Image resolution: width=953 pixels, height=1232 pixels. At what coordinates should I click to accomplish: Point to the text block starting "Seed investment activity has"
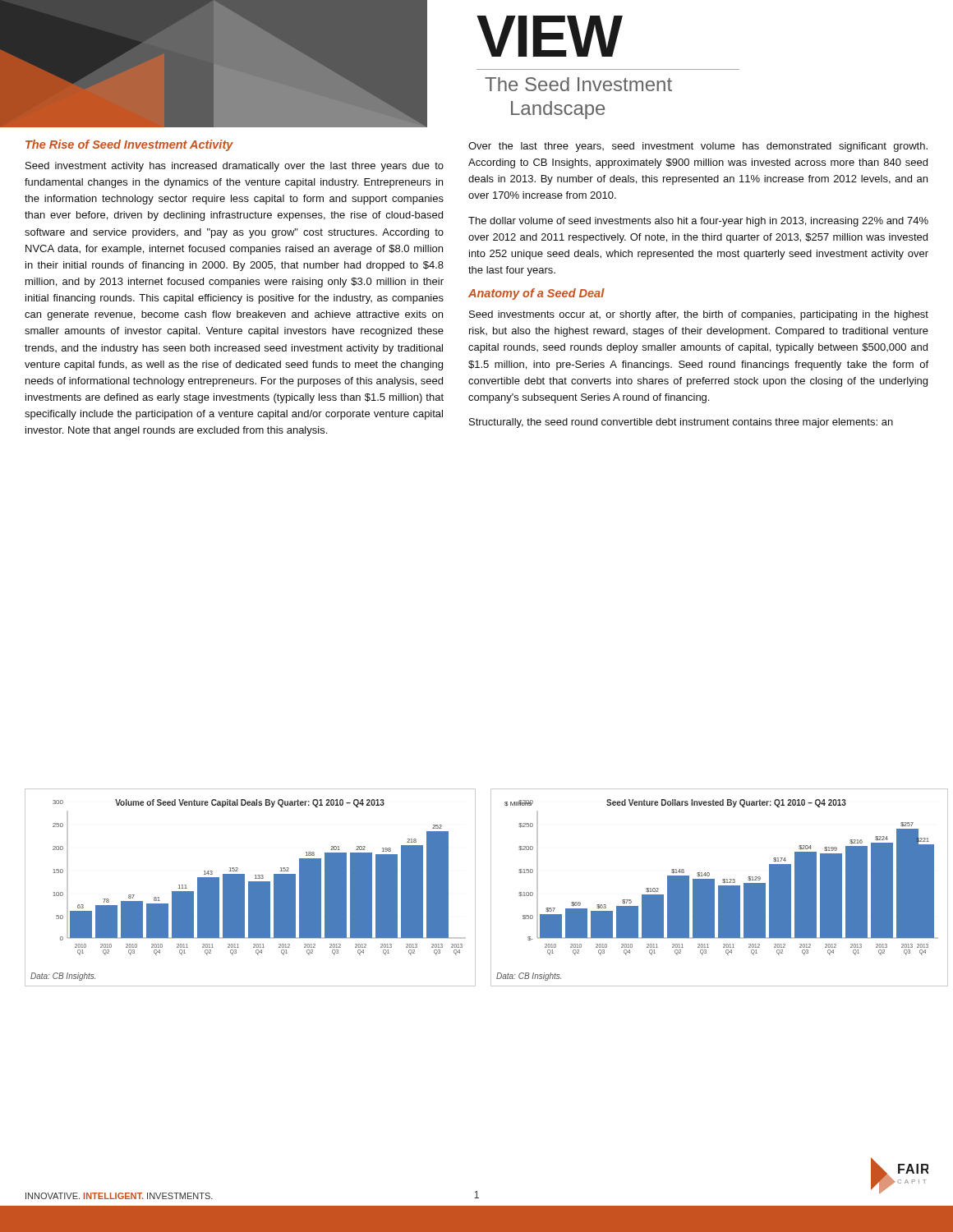pos(234,298)
